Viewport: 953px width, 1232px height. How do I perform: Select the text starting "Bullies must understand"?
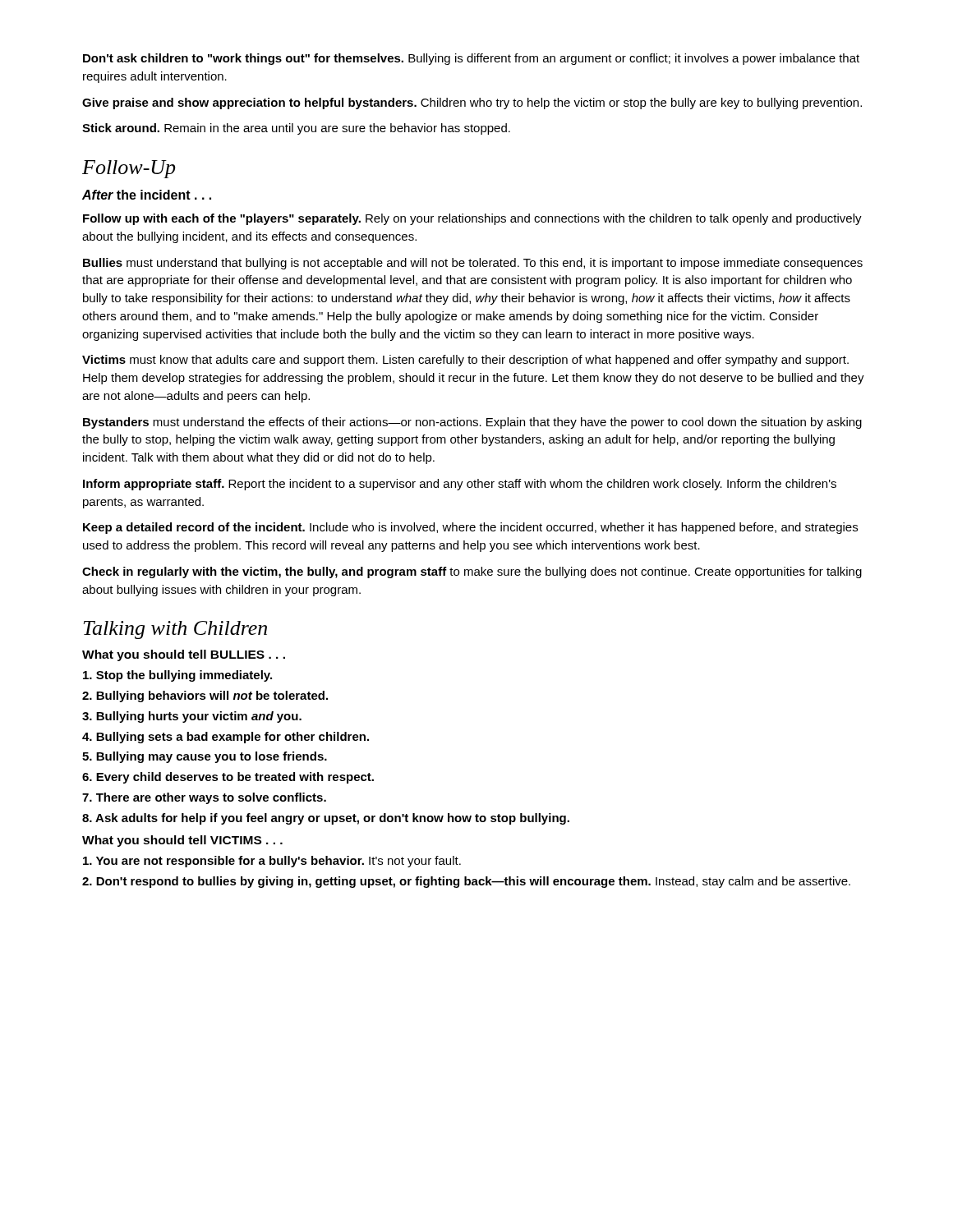click(x=476, y=298)
